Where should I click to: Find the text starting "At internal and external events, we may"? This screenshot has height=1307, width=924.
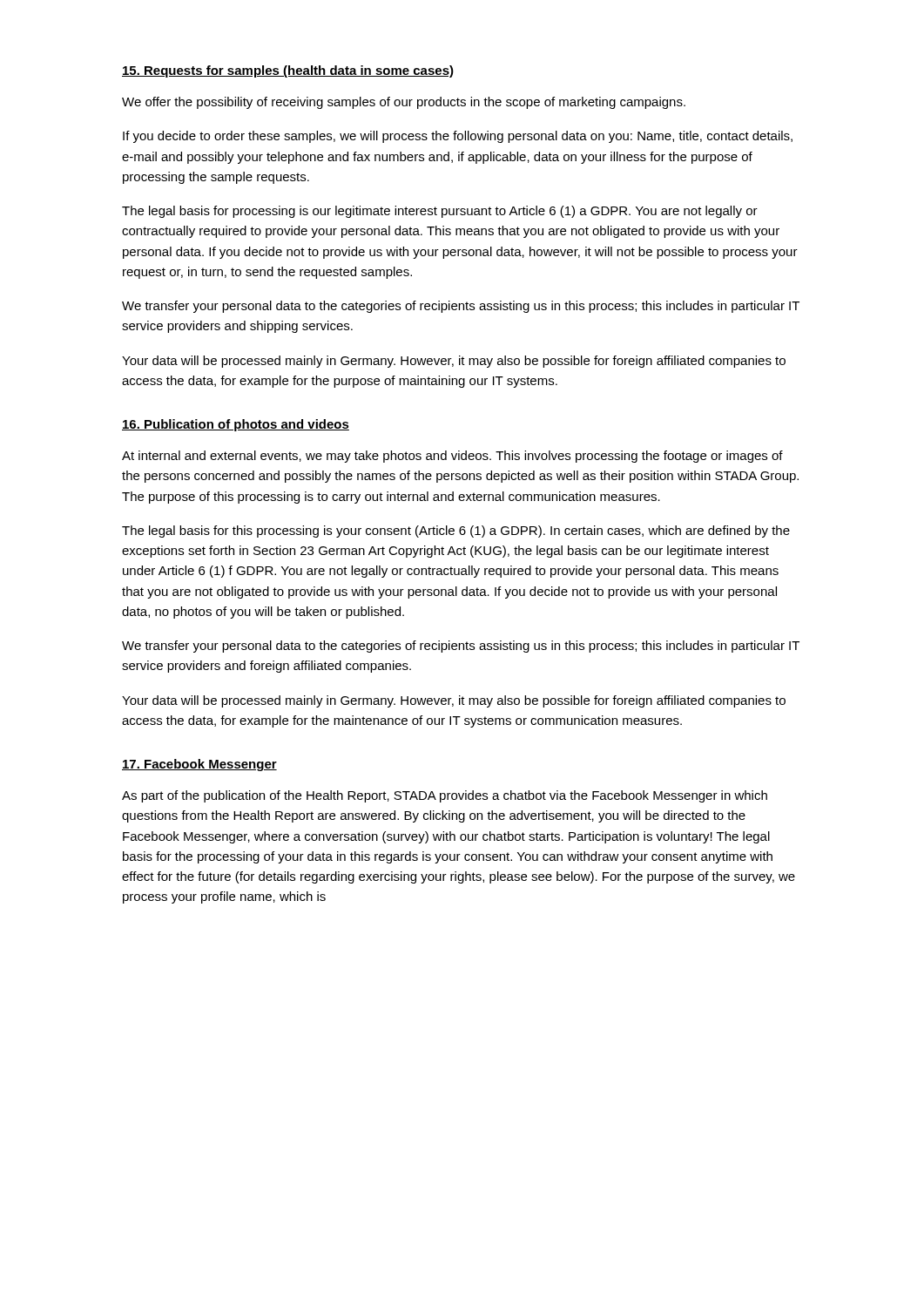point(461,476)
